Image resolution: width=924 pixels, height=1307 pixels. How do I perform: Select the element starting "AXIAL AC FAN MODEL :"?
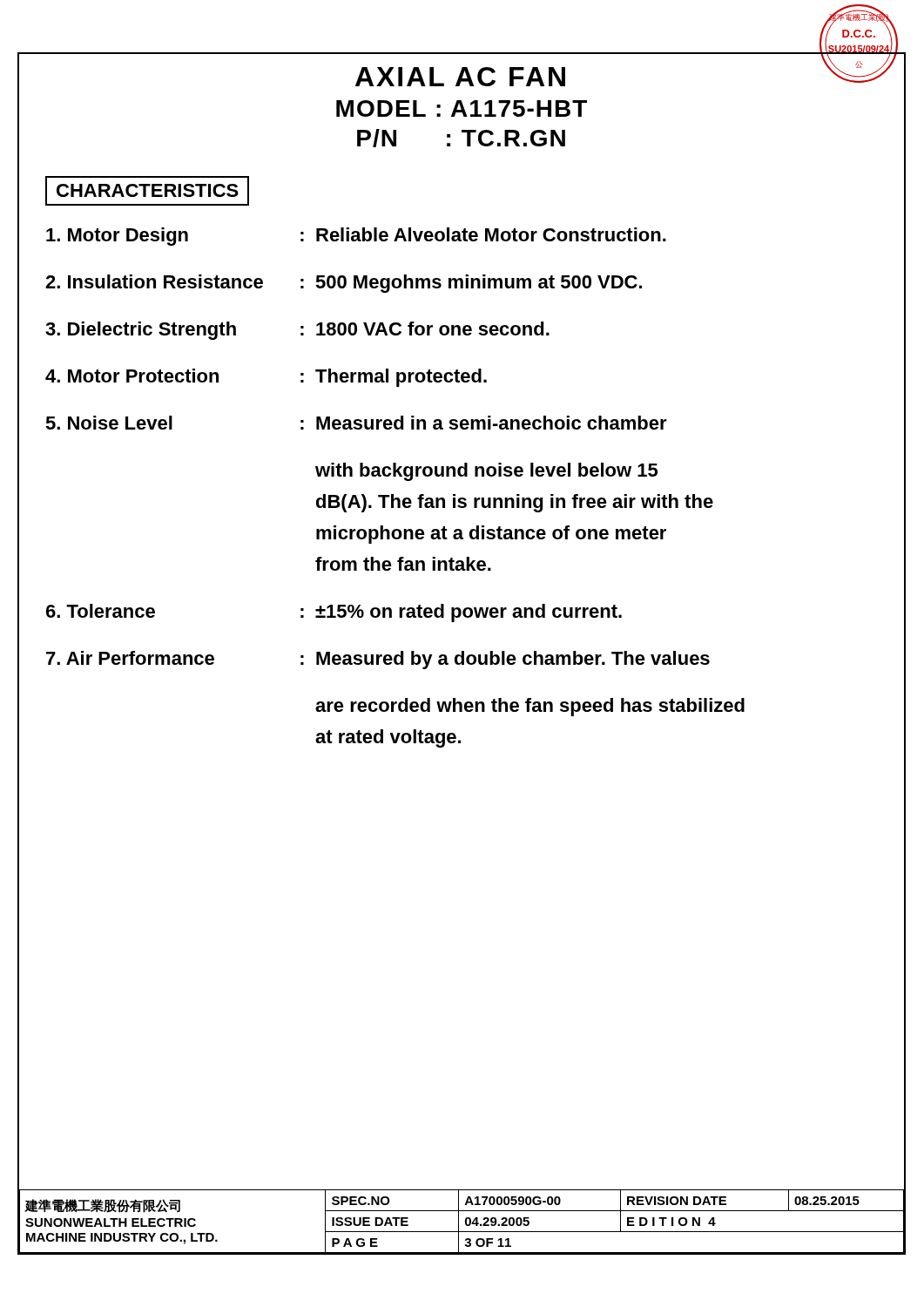462,107
